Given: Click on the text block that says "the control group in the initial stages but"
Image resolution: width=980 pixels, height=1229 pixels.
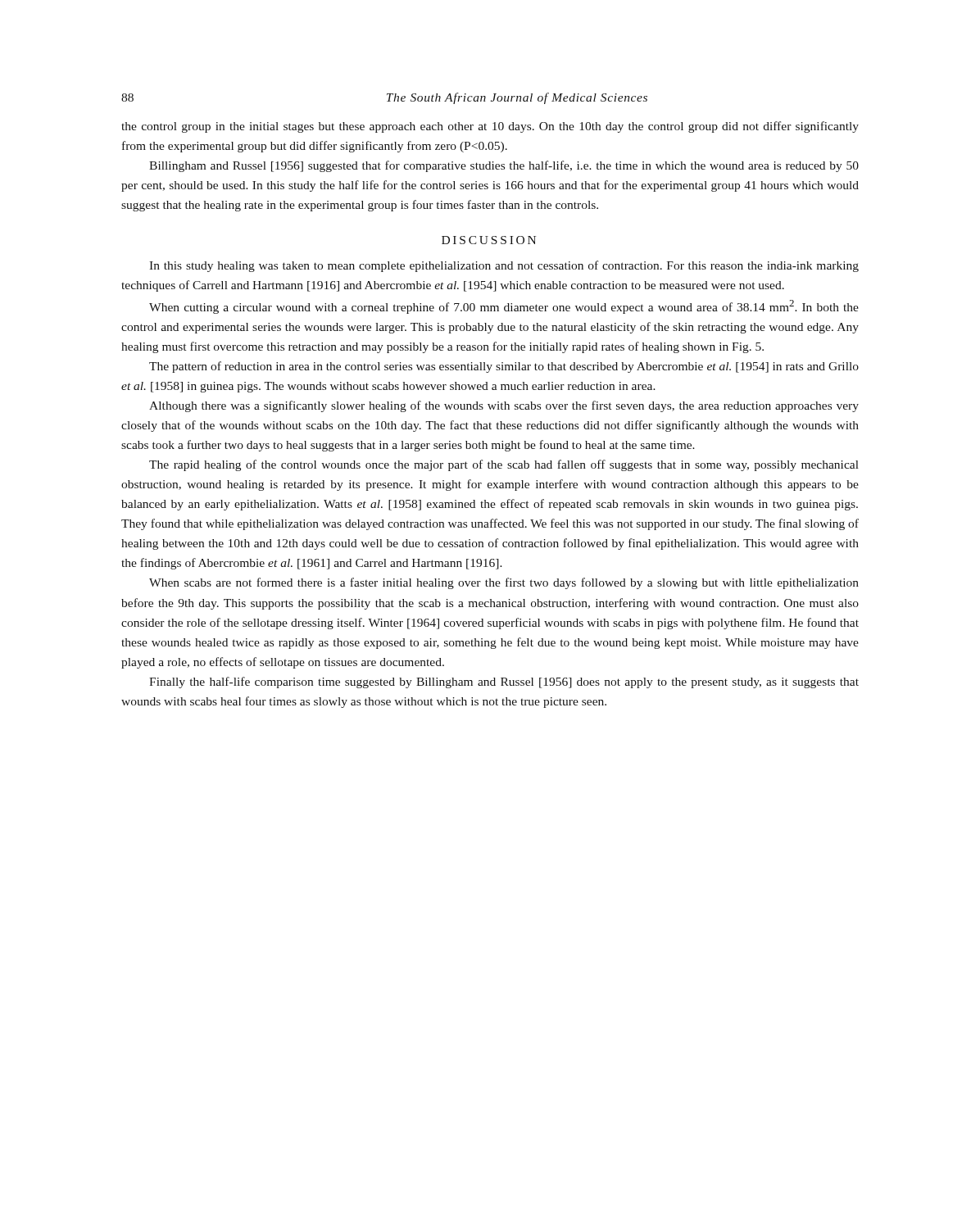Looking at the screenshot, I should 490,166.
